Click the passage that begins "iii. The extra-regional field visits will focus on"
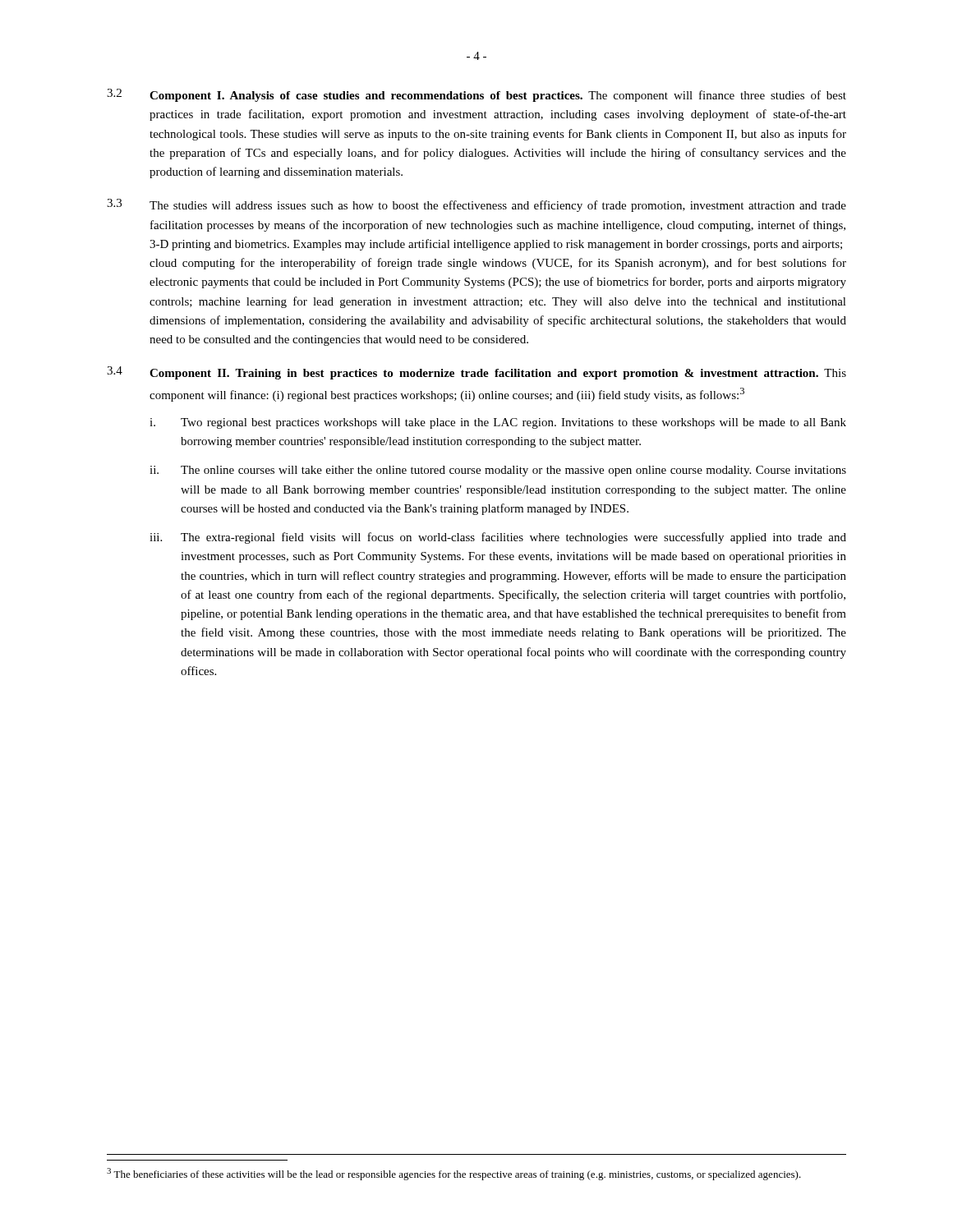The image size is (953, 1232). point(498,605)
